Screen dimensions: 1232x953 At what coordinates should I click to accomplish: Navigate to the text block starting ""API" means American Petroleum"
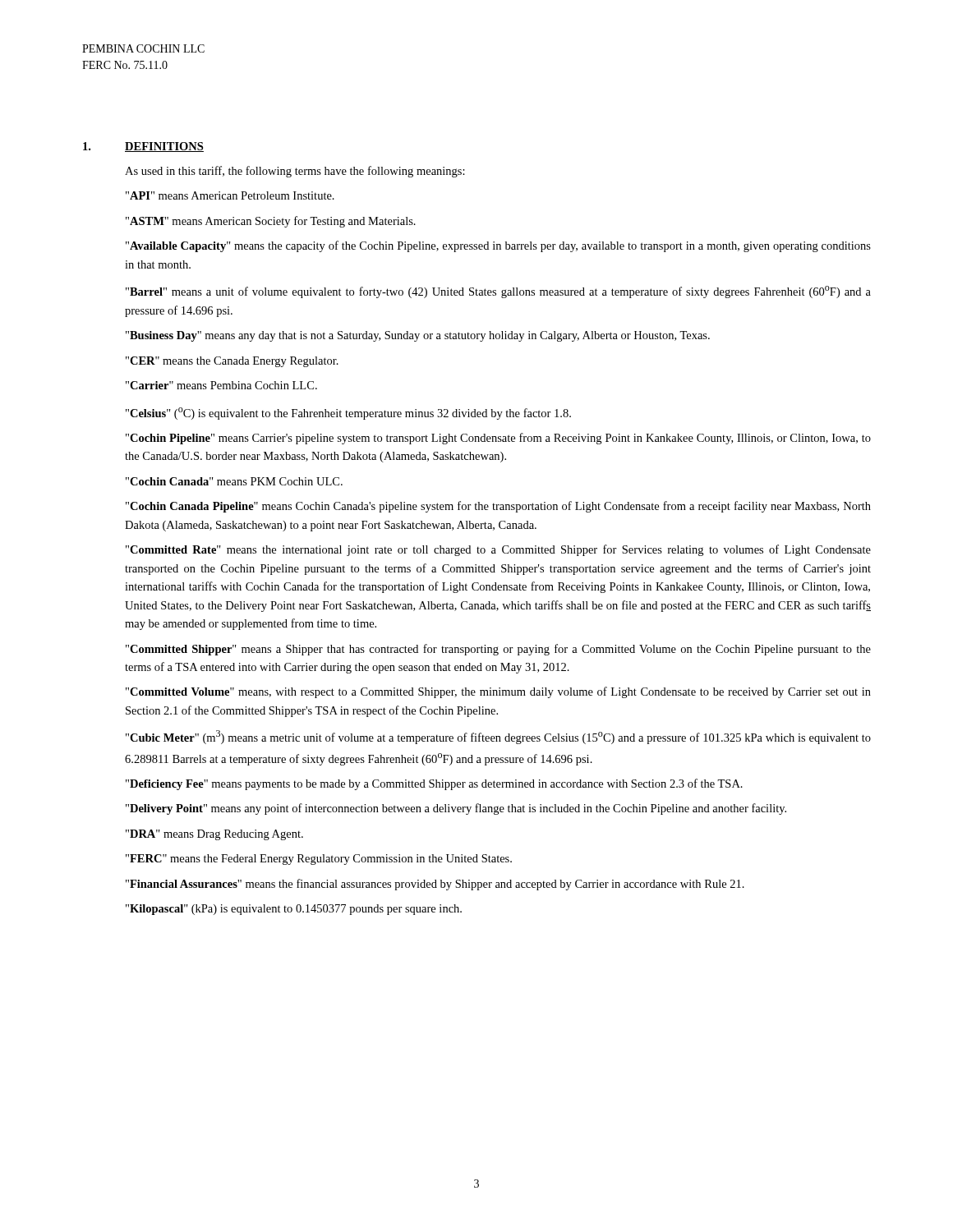tap(230, 196)
